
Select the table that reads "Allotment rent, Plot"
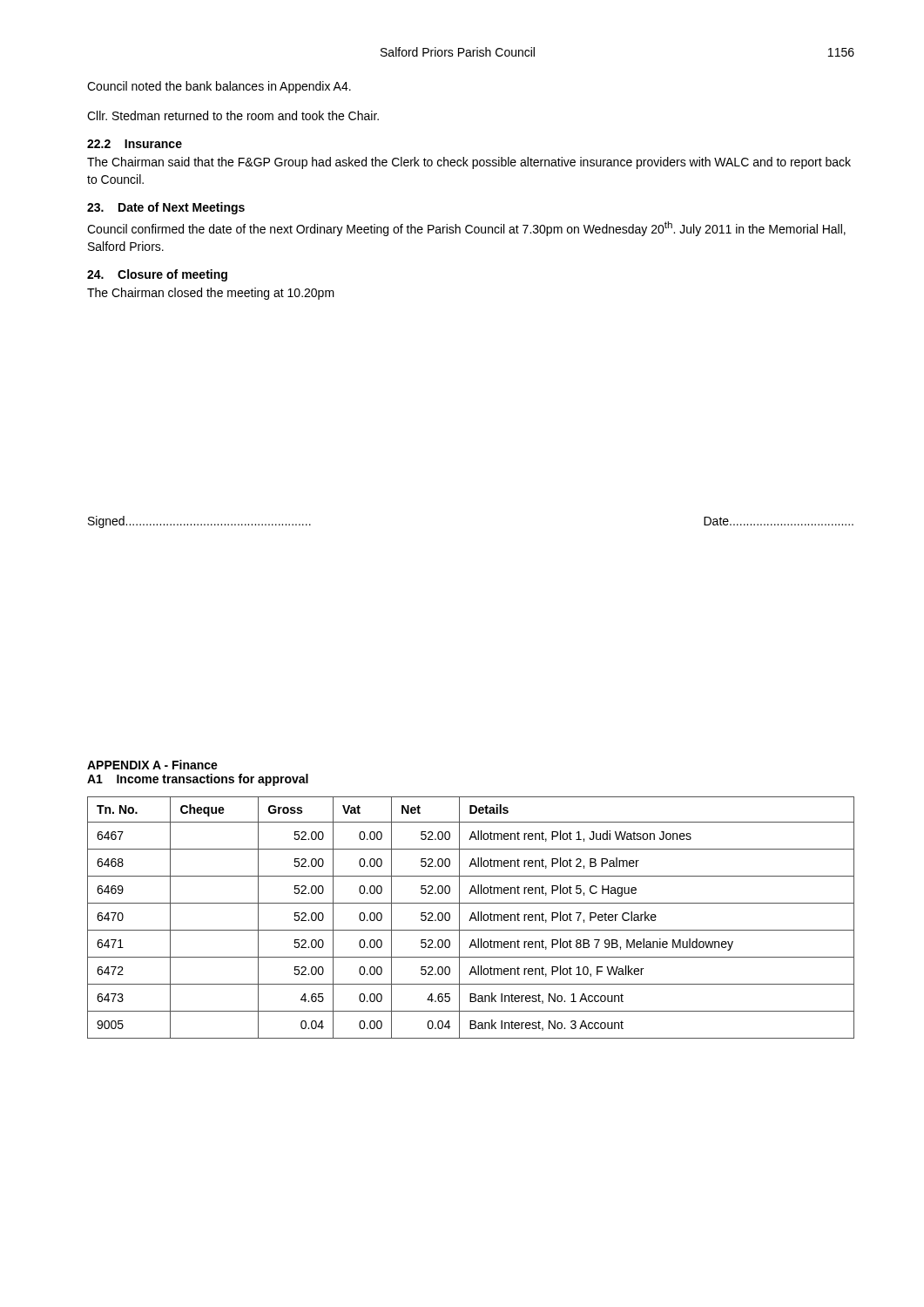pos(471,918)
